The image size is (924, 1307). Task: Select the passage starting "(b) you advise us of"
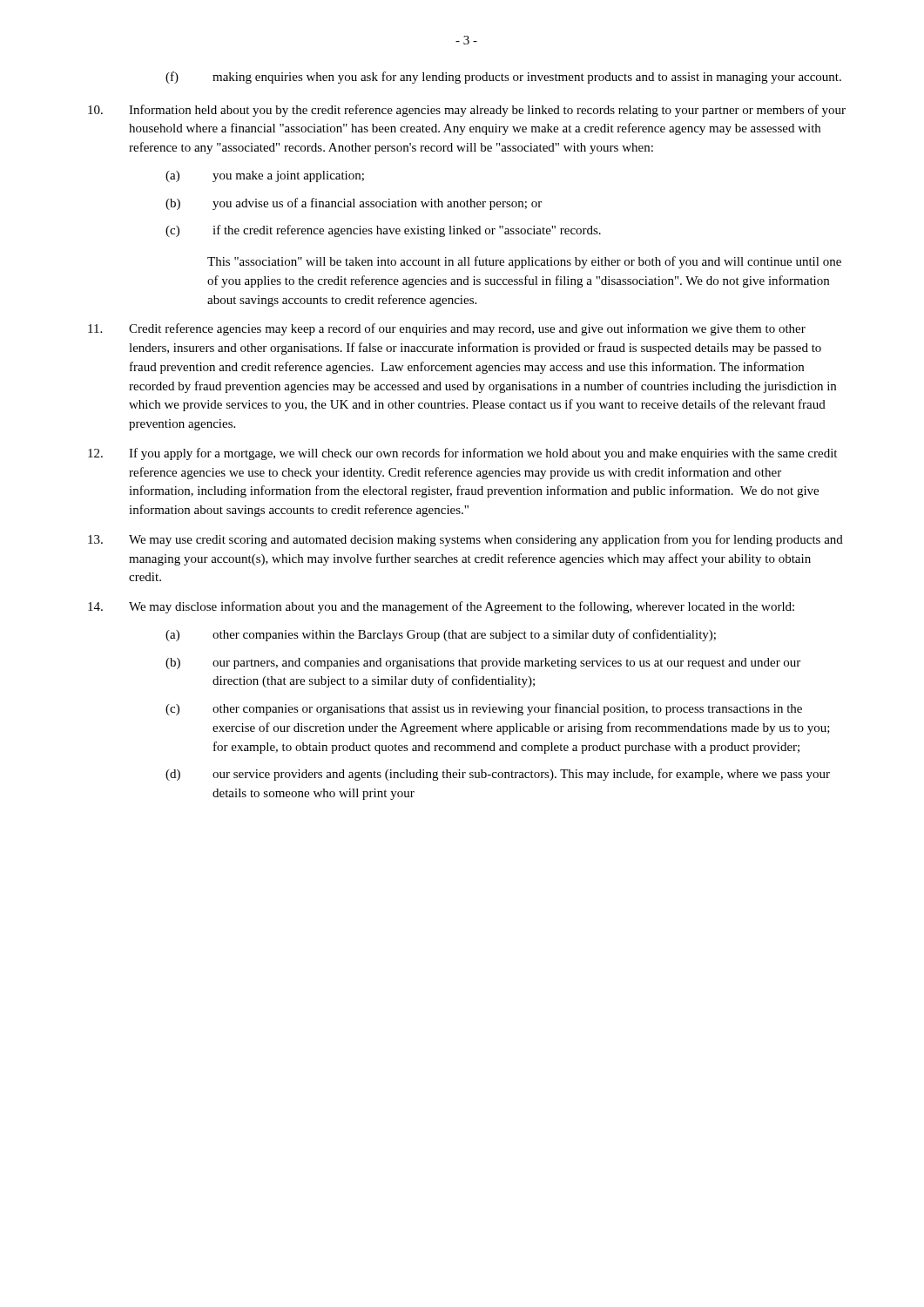pos(506,203)
